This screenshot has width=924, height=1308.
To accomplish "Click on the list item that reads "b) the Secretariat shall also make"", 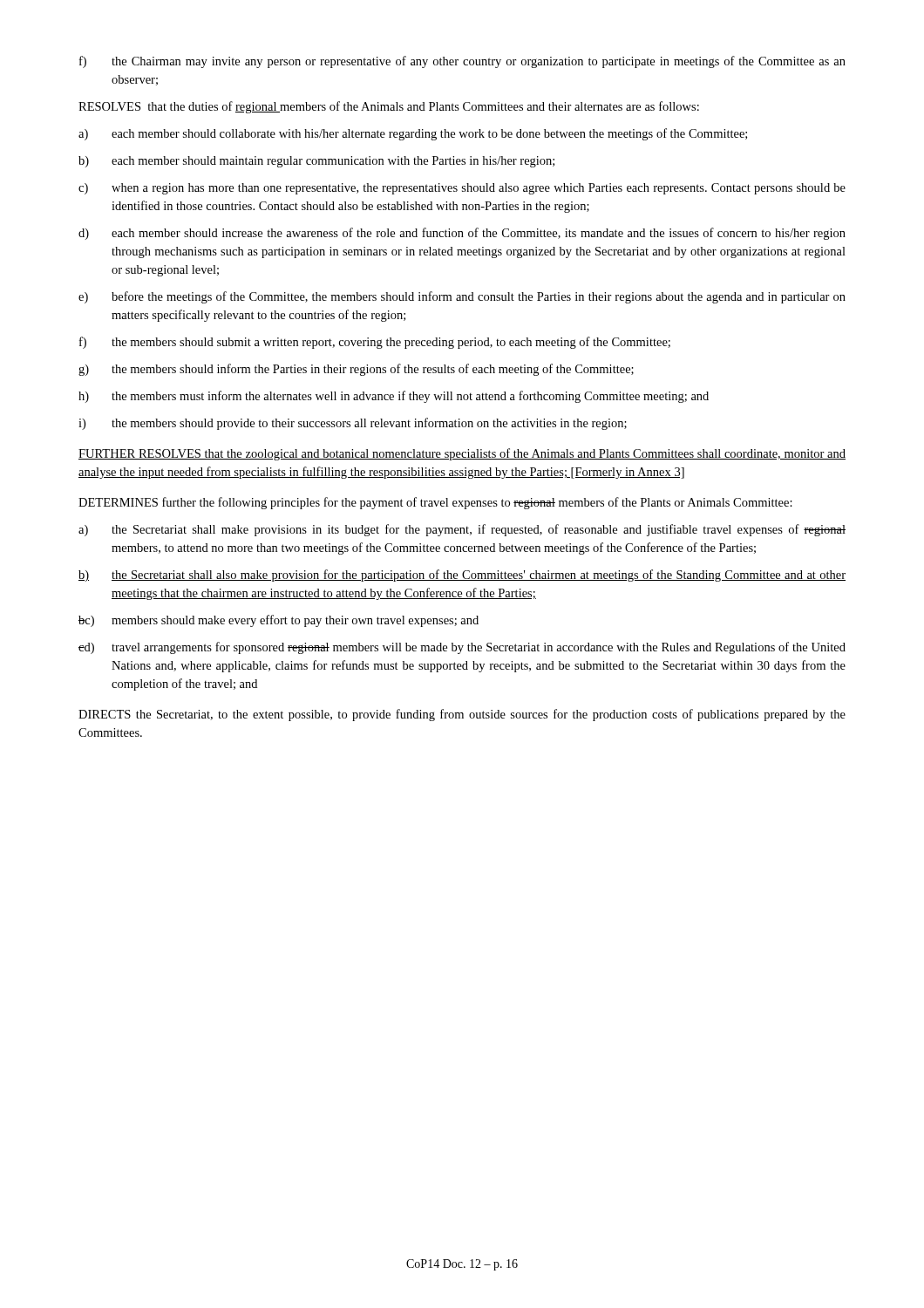I will click(x=462, y=585).
